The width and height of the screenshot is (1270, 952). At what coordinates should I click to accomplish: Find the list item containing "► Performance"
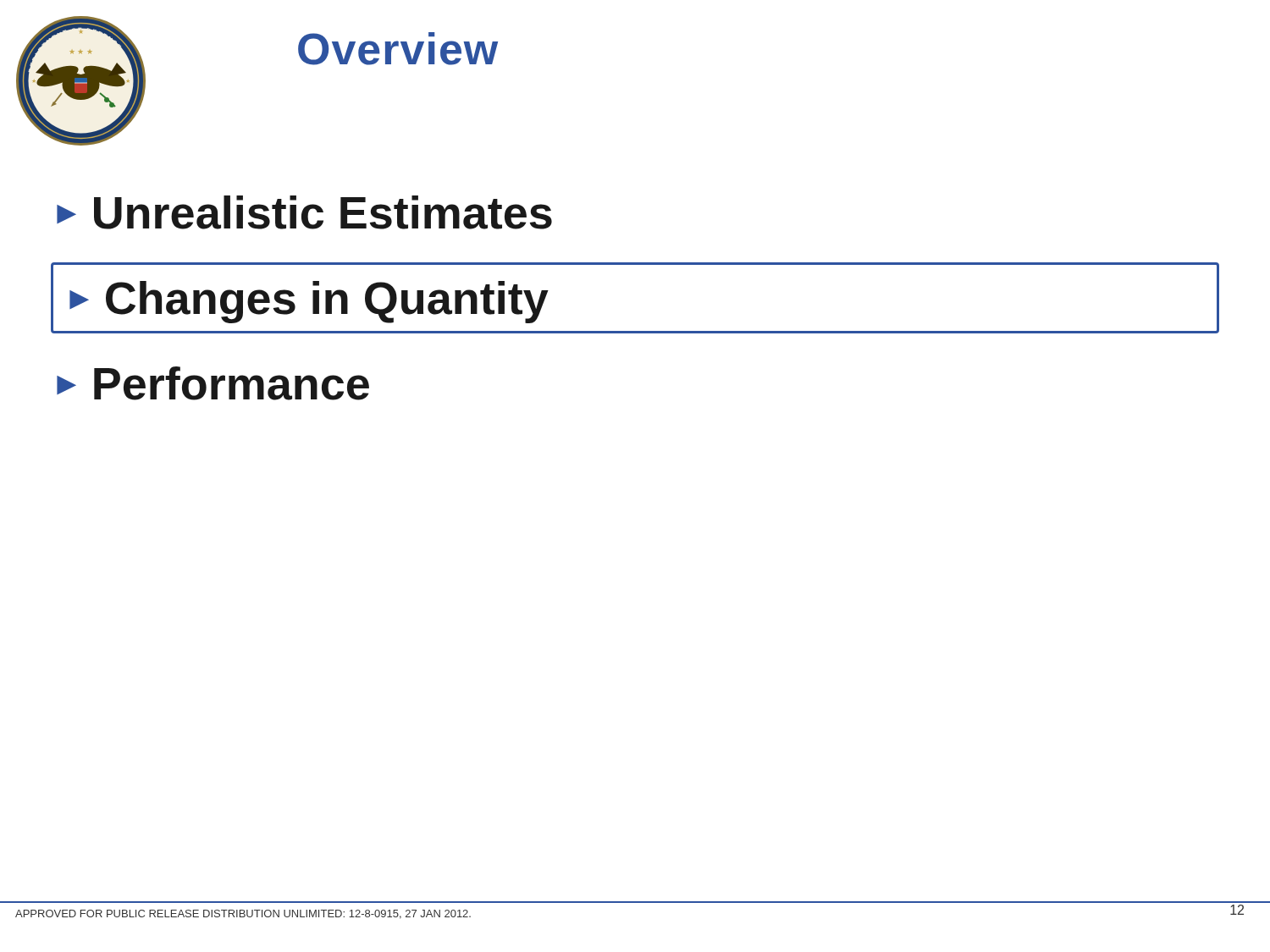point(211,384)
